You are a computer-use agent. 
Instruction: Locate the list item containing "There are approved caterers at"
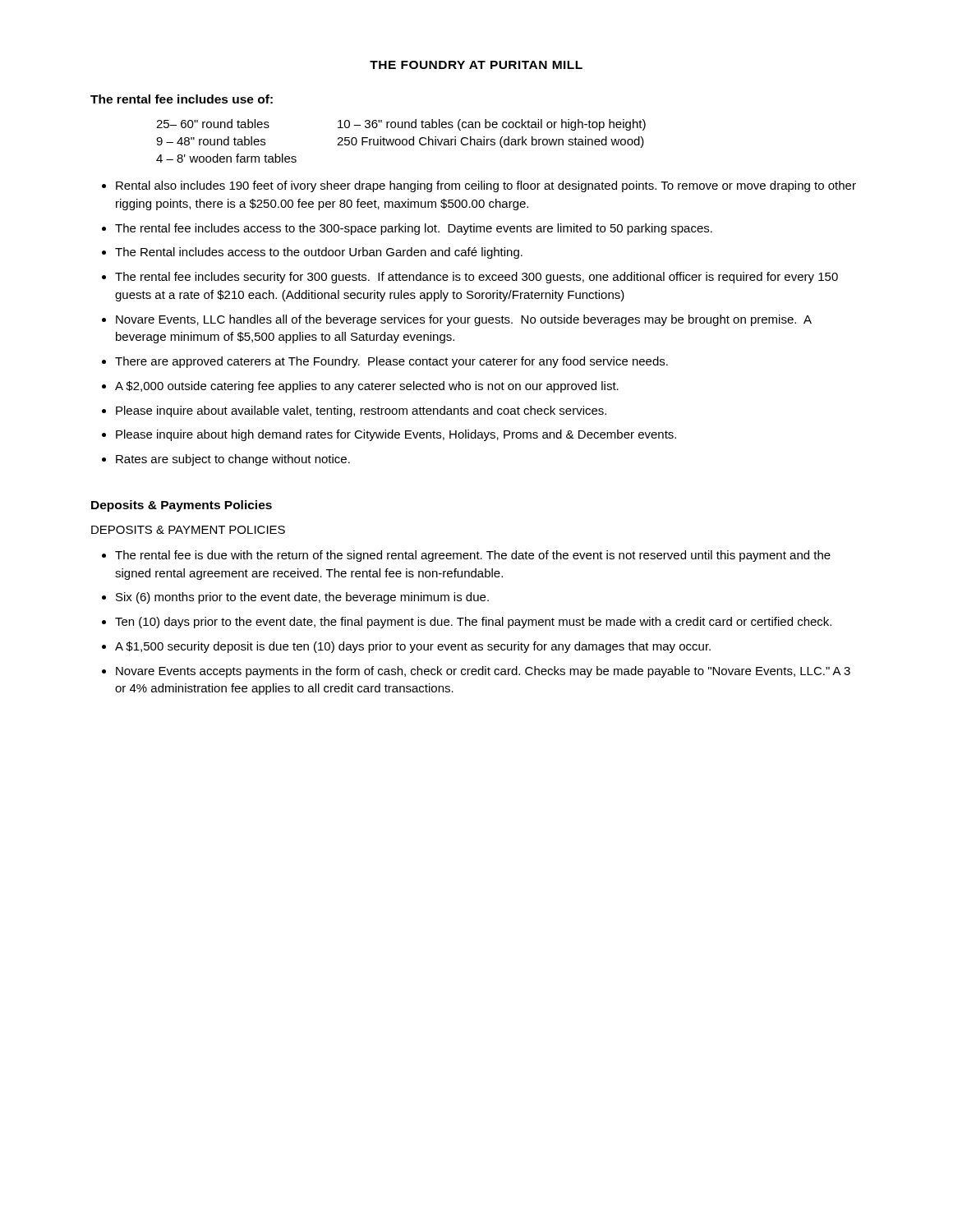point(392,361)
